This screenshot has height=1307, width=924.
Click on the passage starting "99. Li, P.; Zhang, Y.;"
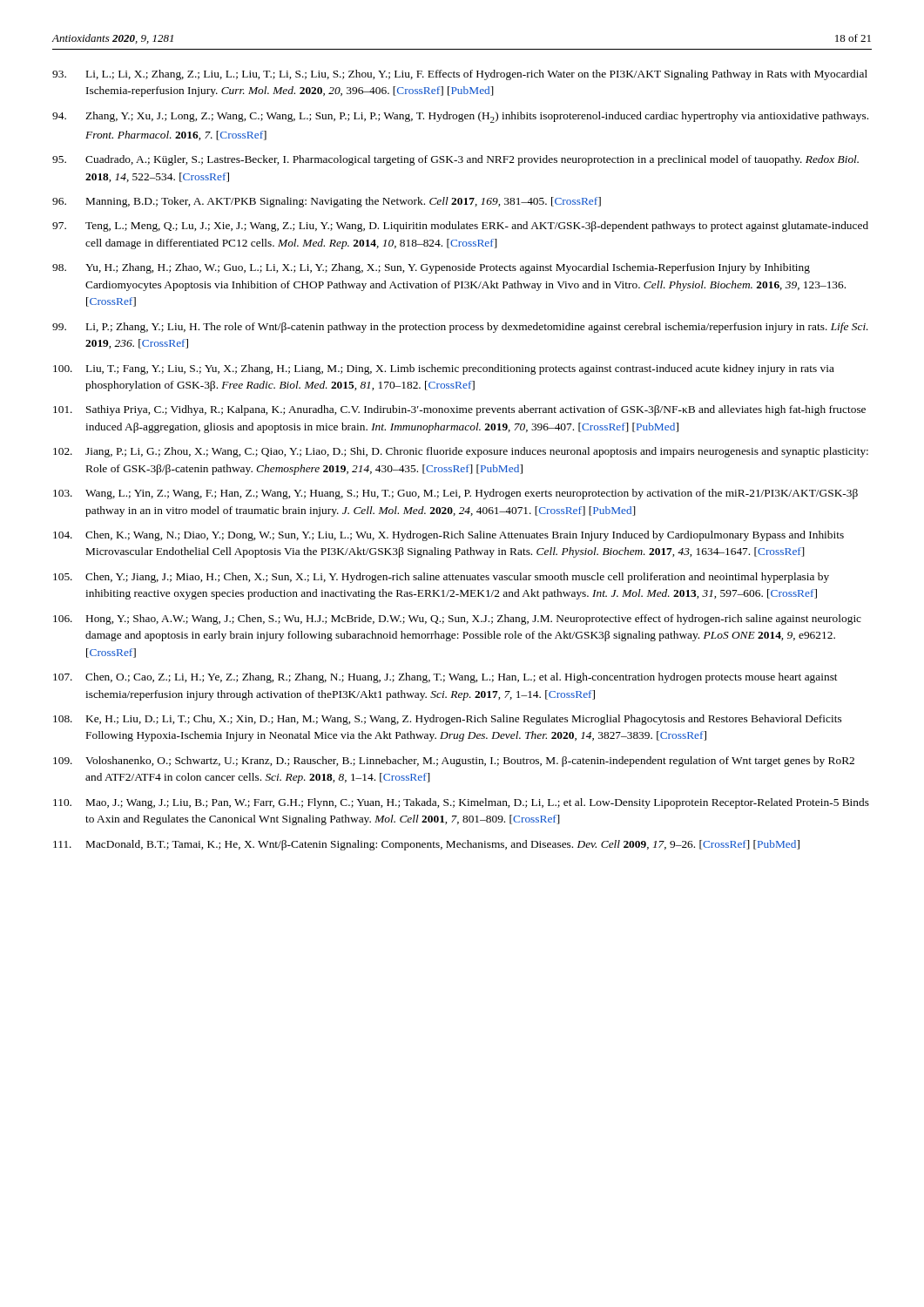point(462,335)
